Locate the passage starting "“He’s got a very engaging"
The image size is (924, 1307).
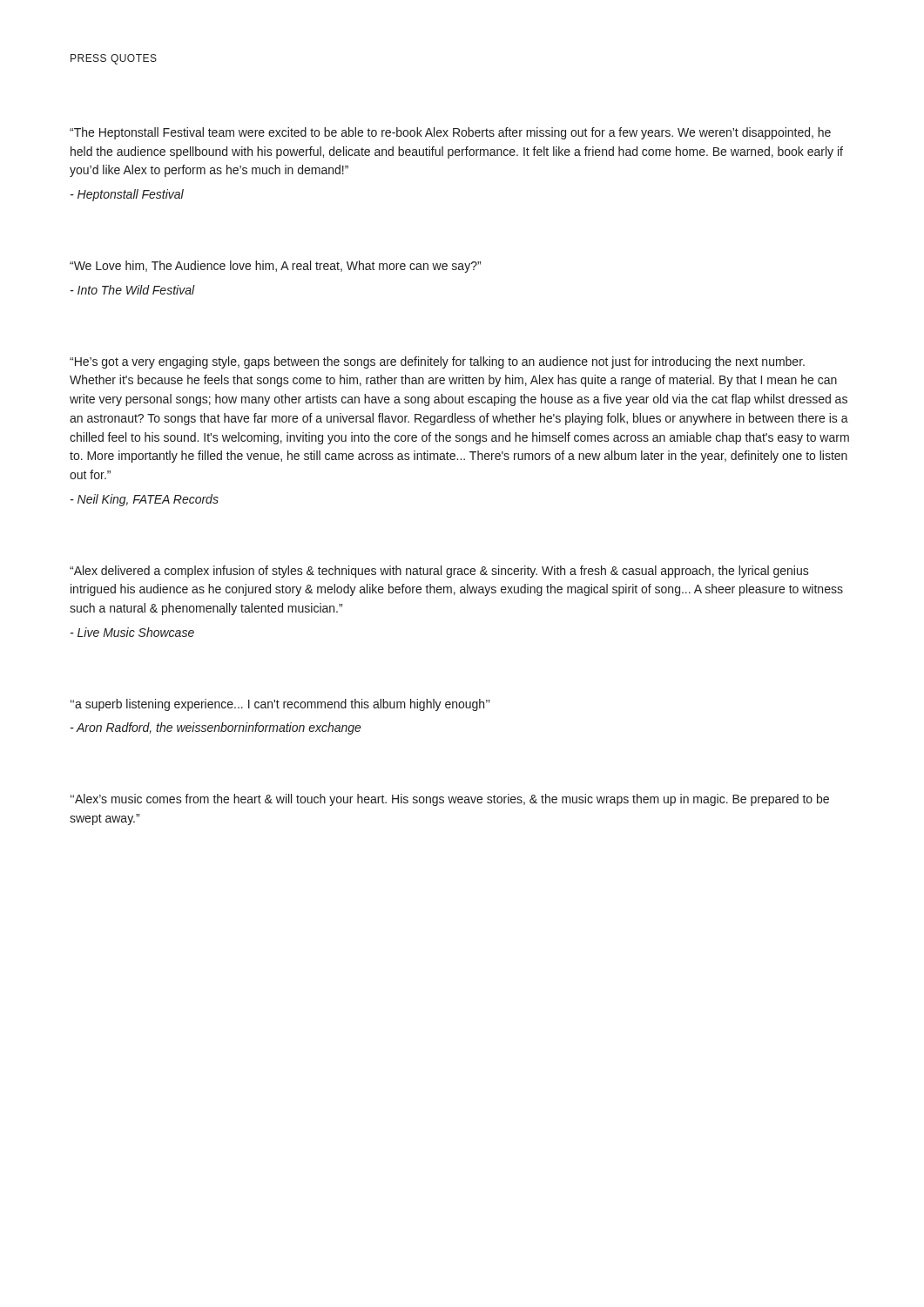pyautogui.click(x=460, y=418)
